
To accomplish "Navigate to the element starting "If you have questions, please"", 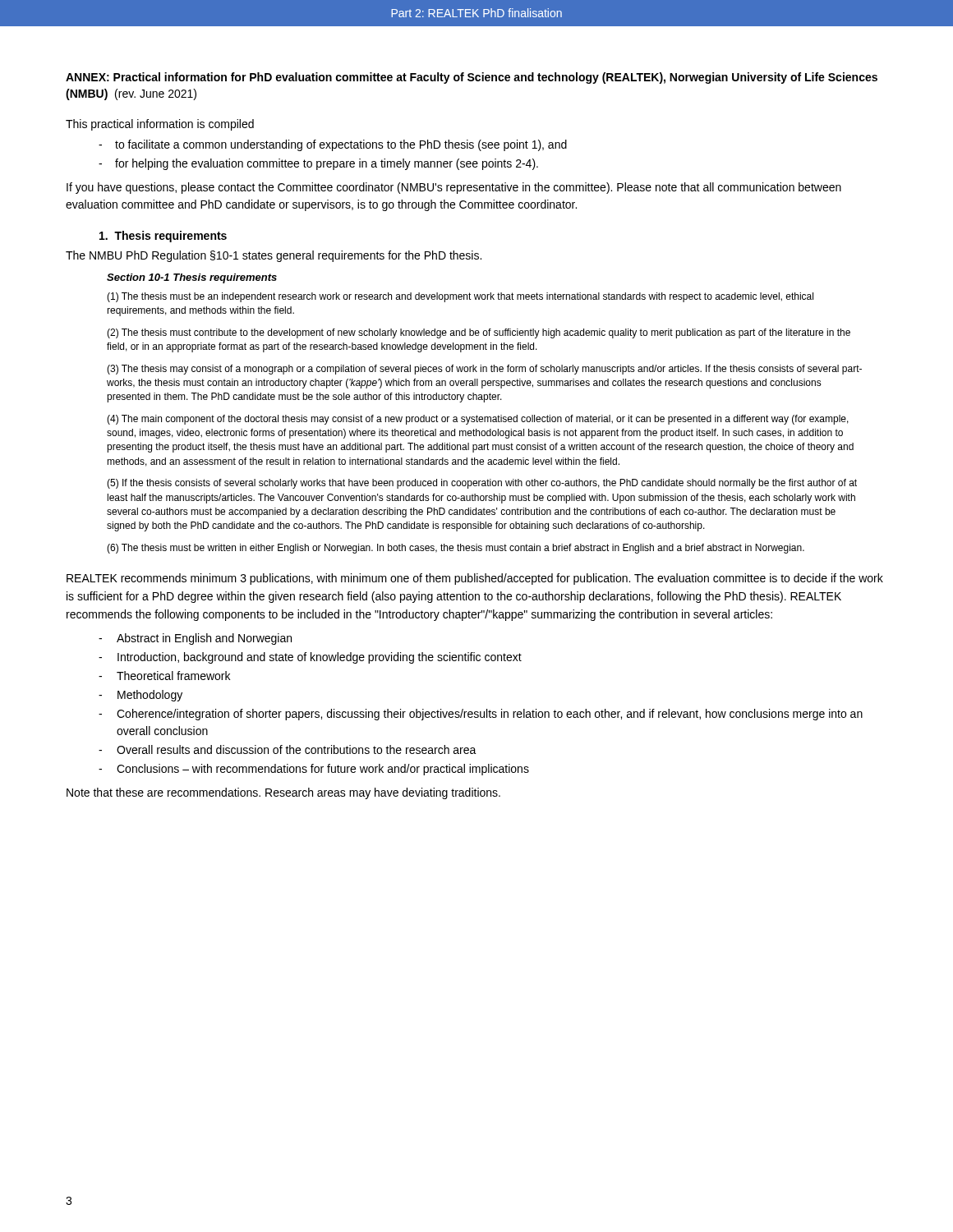I will point(454,196).
